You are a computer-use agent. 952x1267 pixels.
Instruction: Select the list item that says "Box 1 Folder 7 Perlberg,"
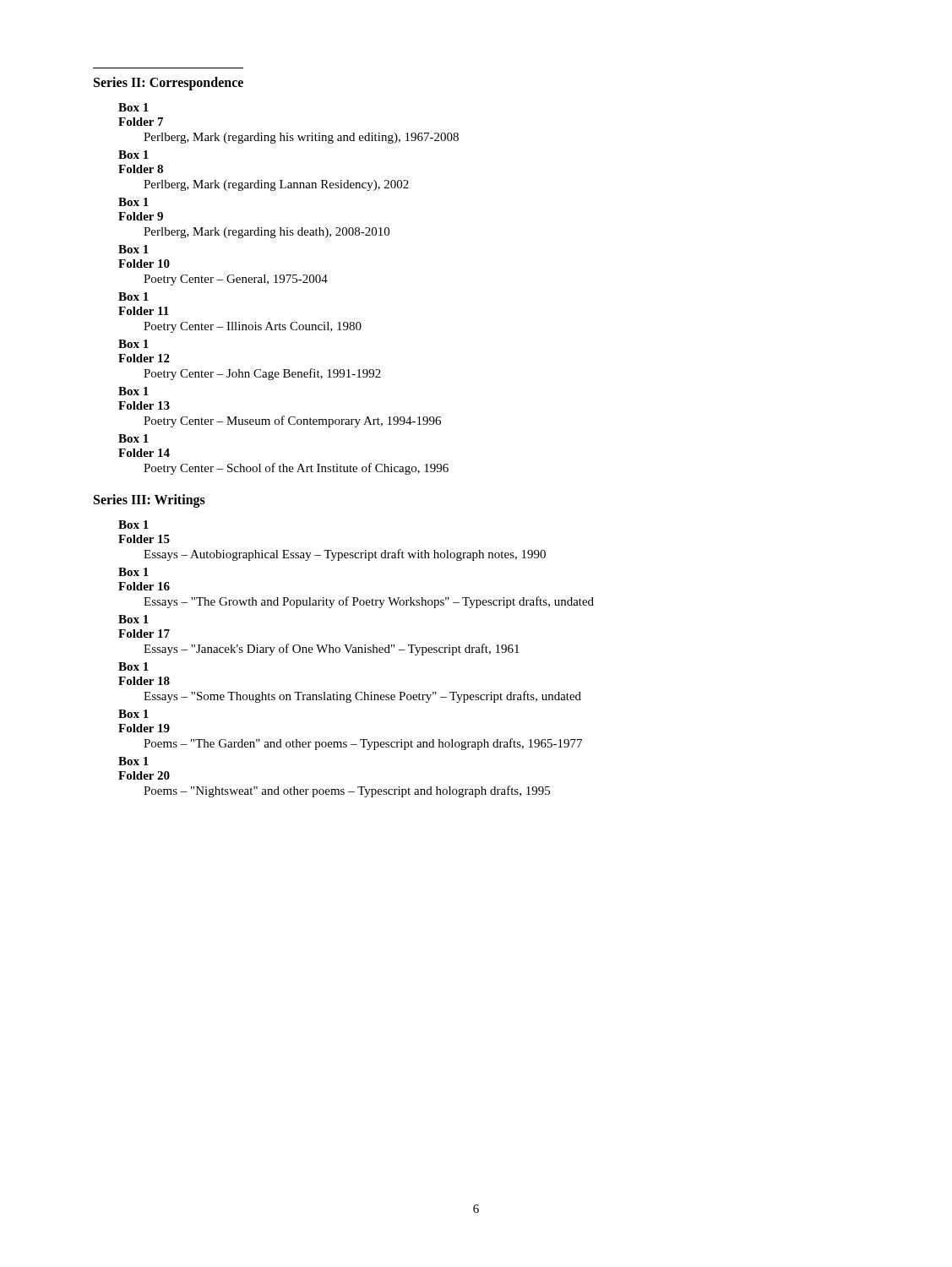pyautogui.click(x=133, y=107)
